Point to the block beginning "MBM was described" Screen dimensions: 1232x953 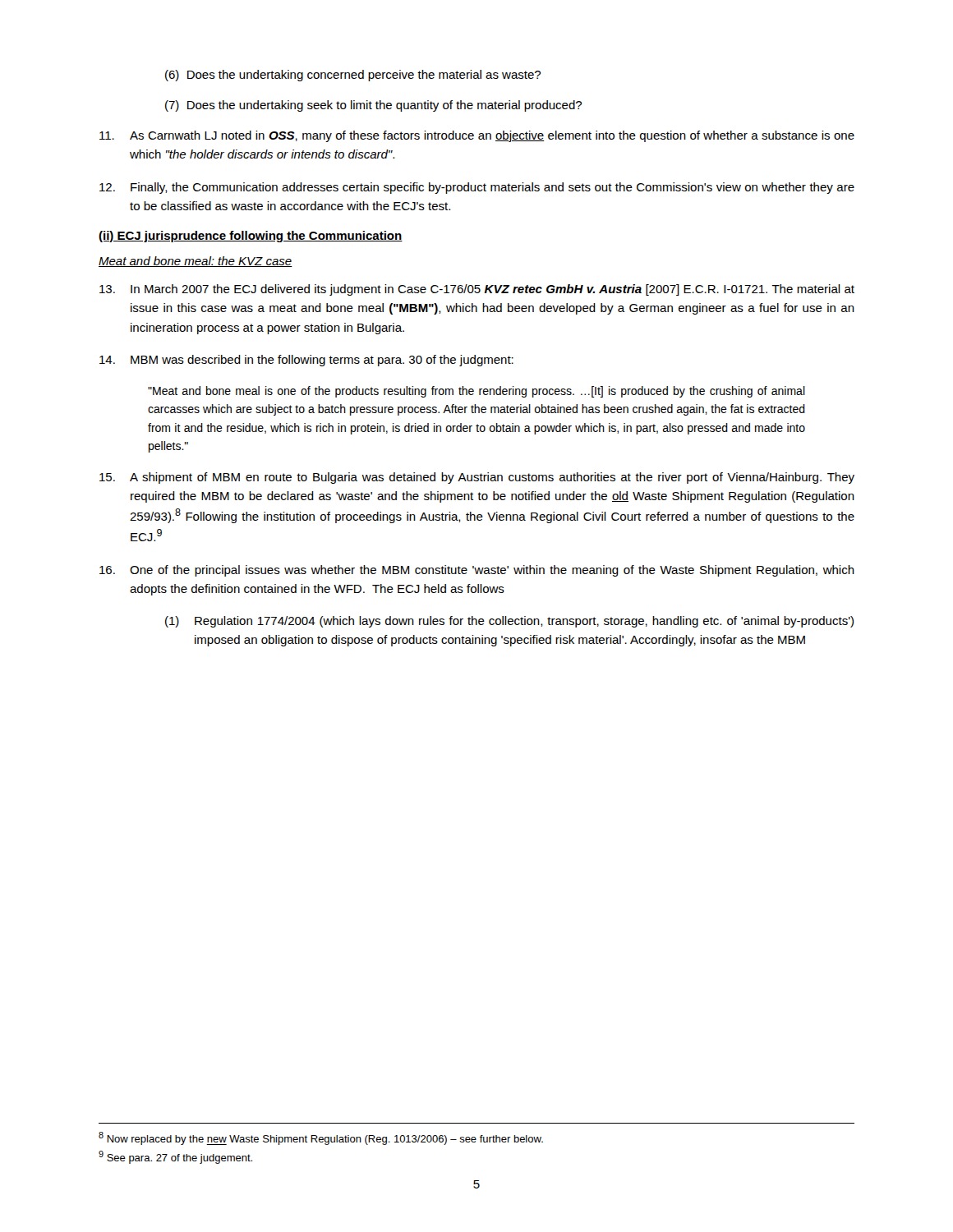476,359
